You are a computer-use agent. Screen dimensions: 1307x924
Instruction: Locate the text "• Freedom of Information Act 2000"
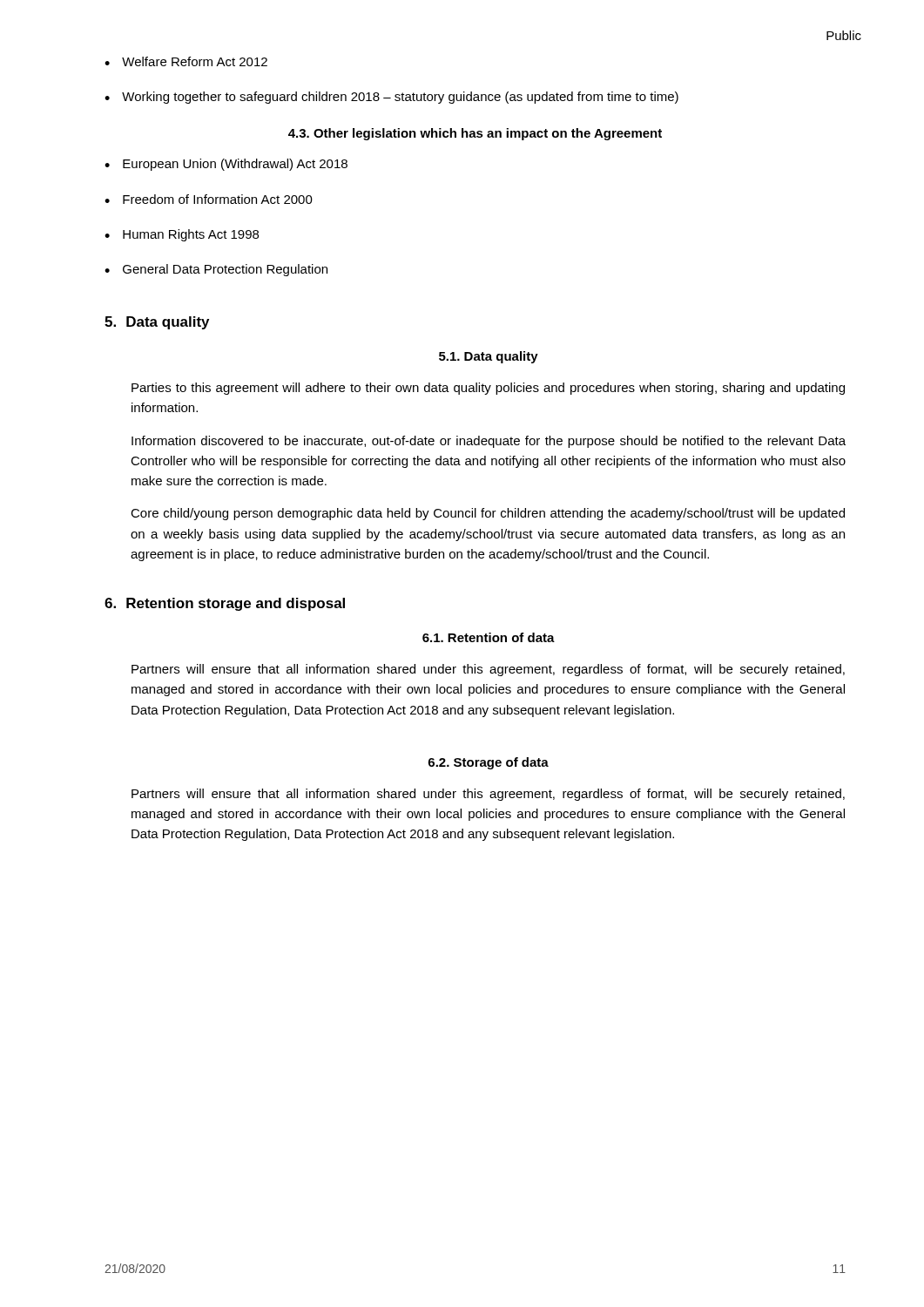[x=208, y=201]
